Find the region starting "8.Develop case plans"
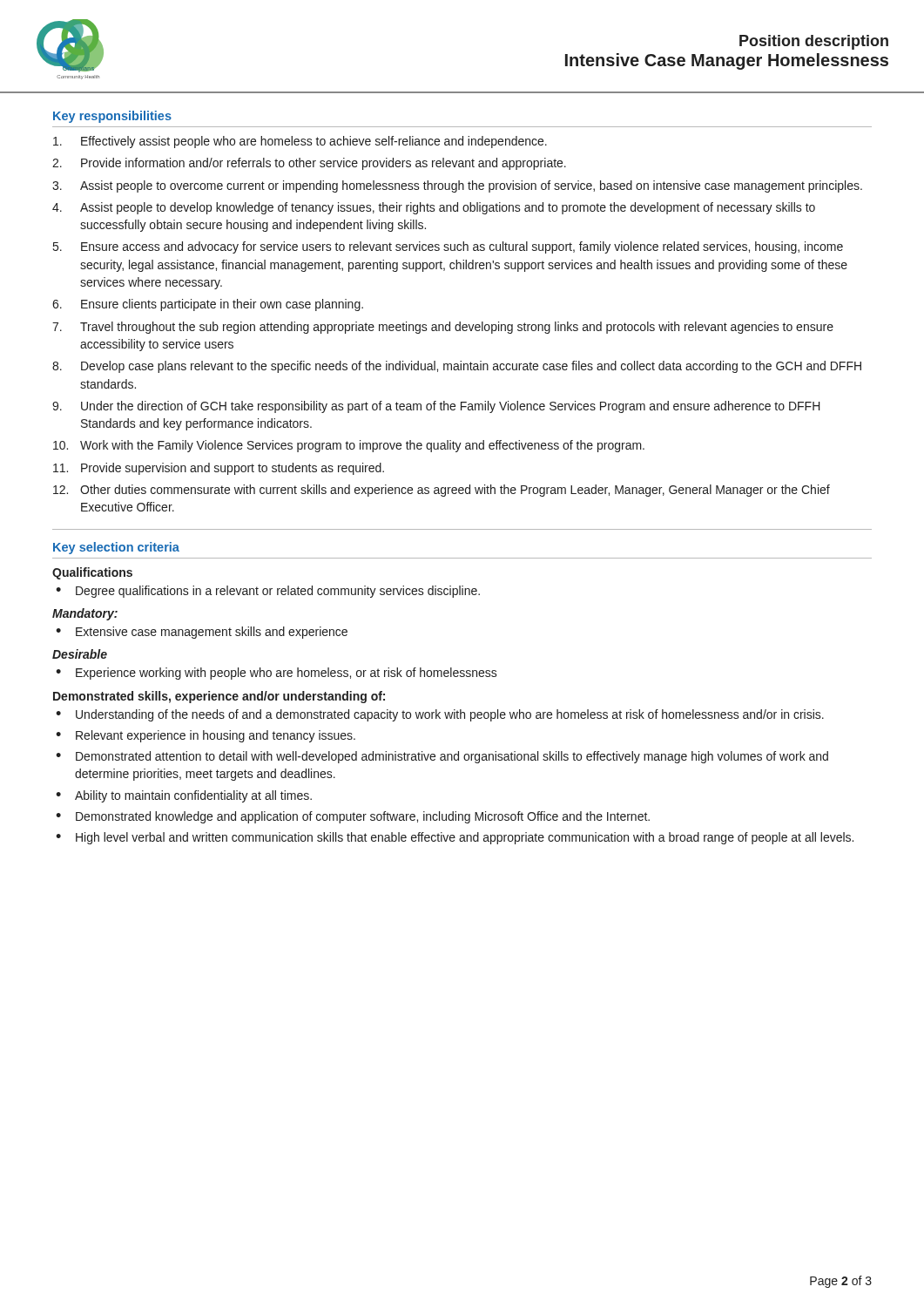 click(462, 375)
